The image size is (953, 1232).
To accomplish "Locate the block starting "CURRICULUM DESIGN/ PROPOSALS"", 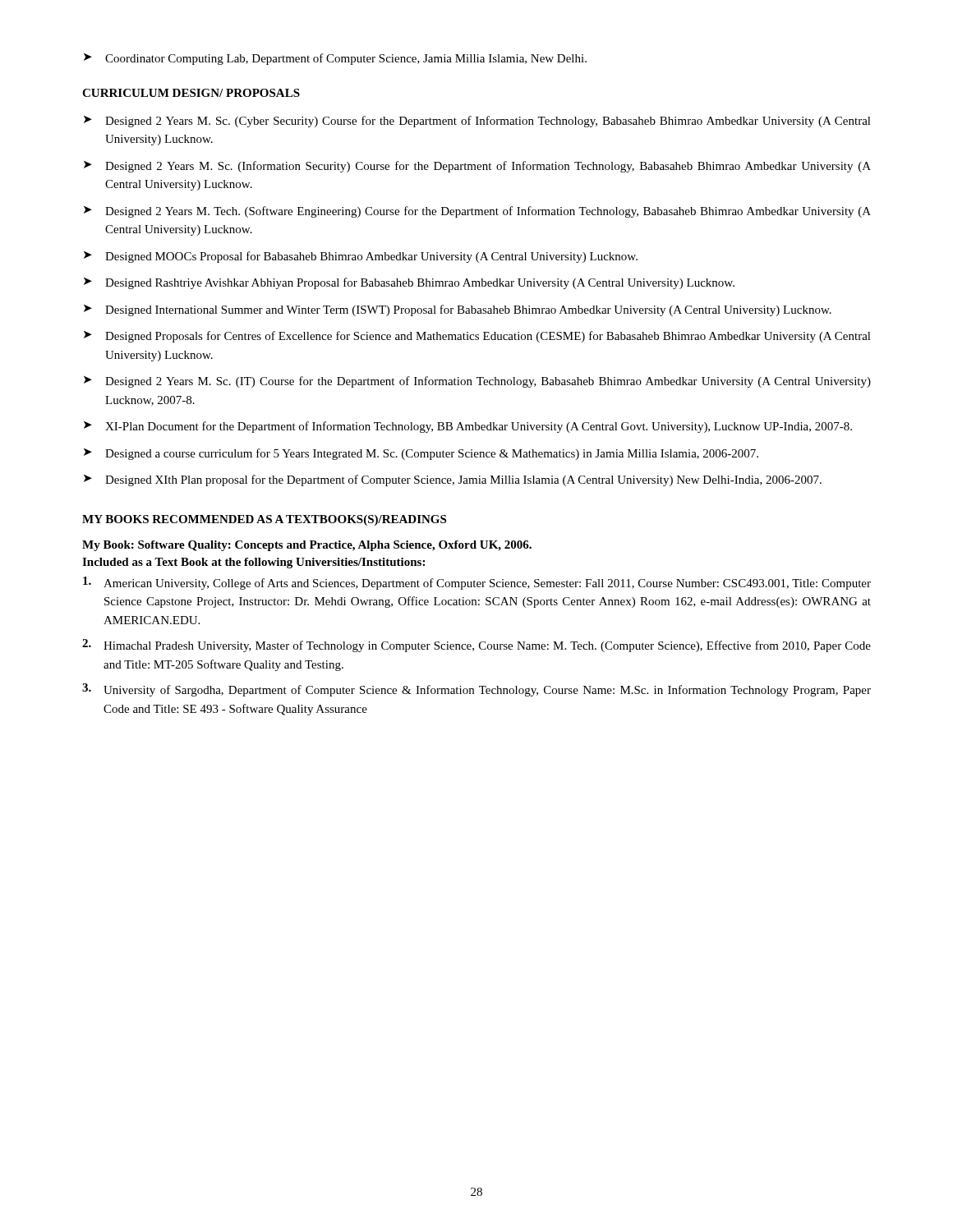I will (191, 92).
